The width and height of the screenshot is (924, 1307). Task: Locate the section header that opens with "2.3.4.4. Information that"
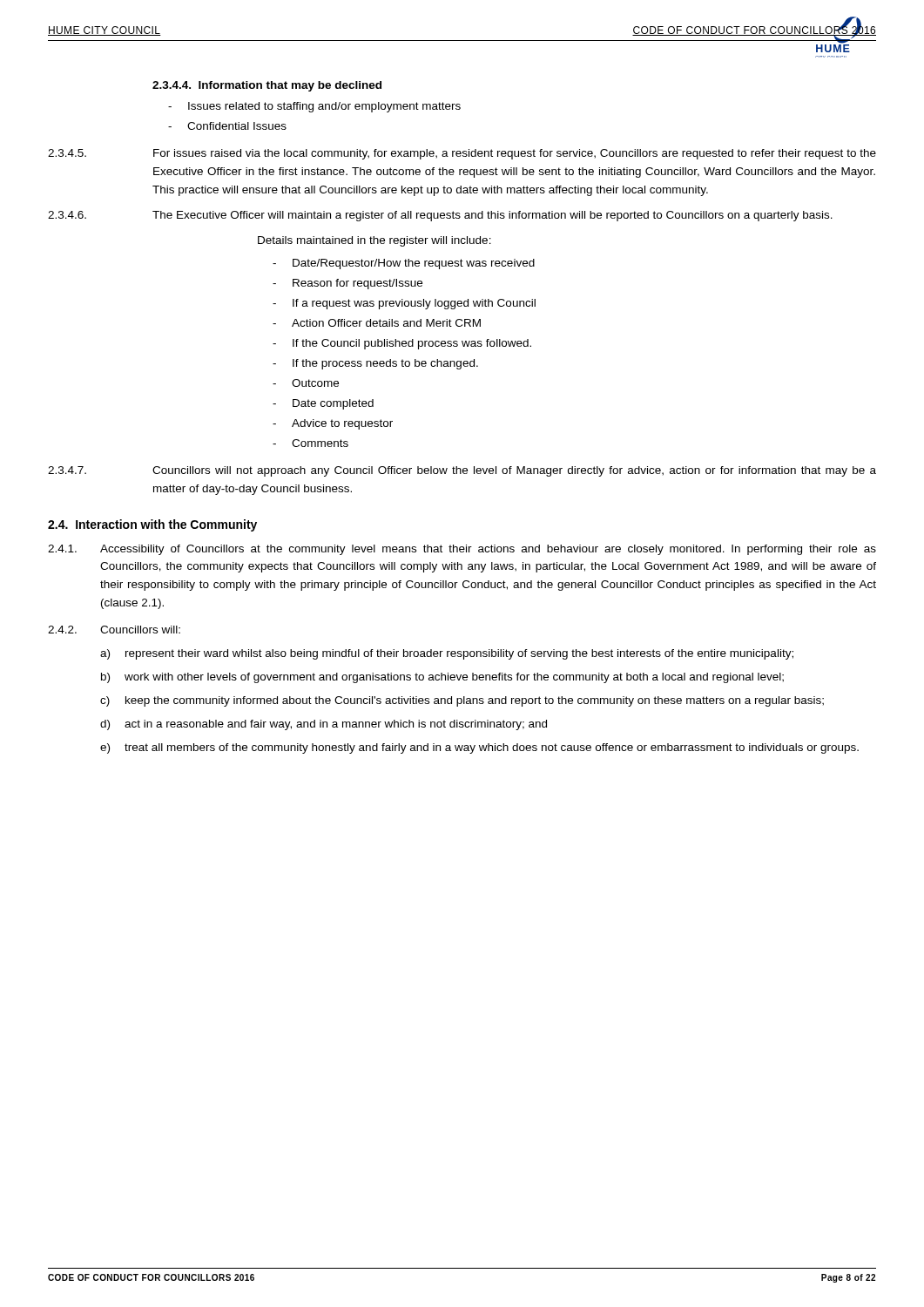coord(267,85)
